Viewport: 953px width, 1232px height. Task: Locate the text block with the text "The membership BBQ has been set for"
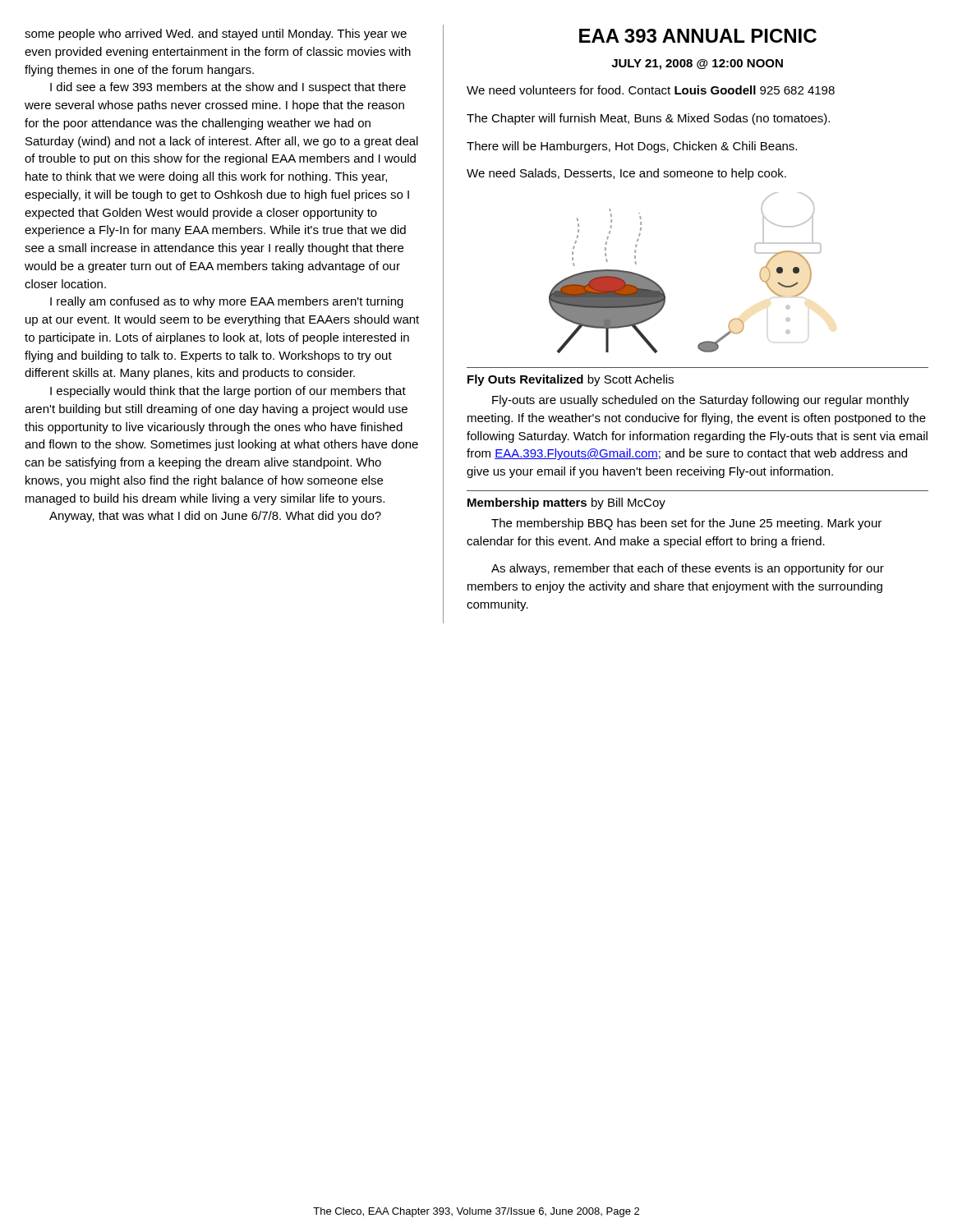[698, 564]
